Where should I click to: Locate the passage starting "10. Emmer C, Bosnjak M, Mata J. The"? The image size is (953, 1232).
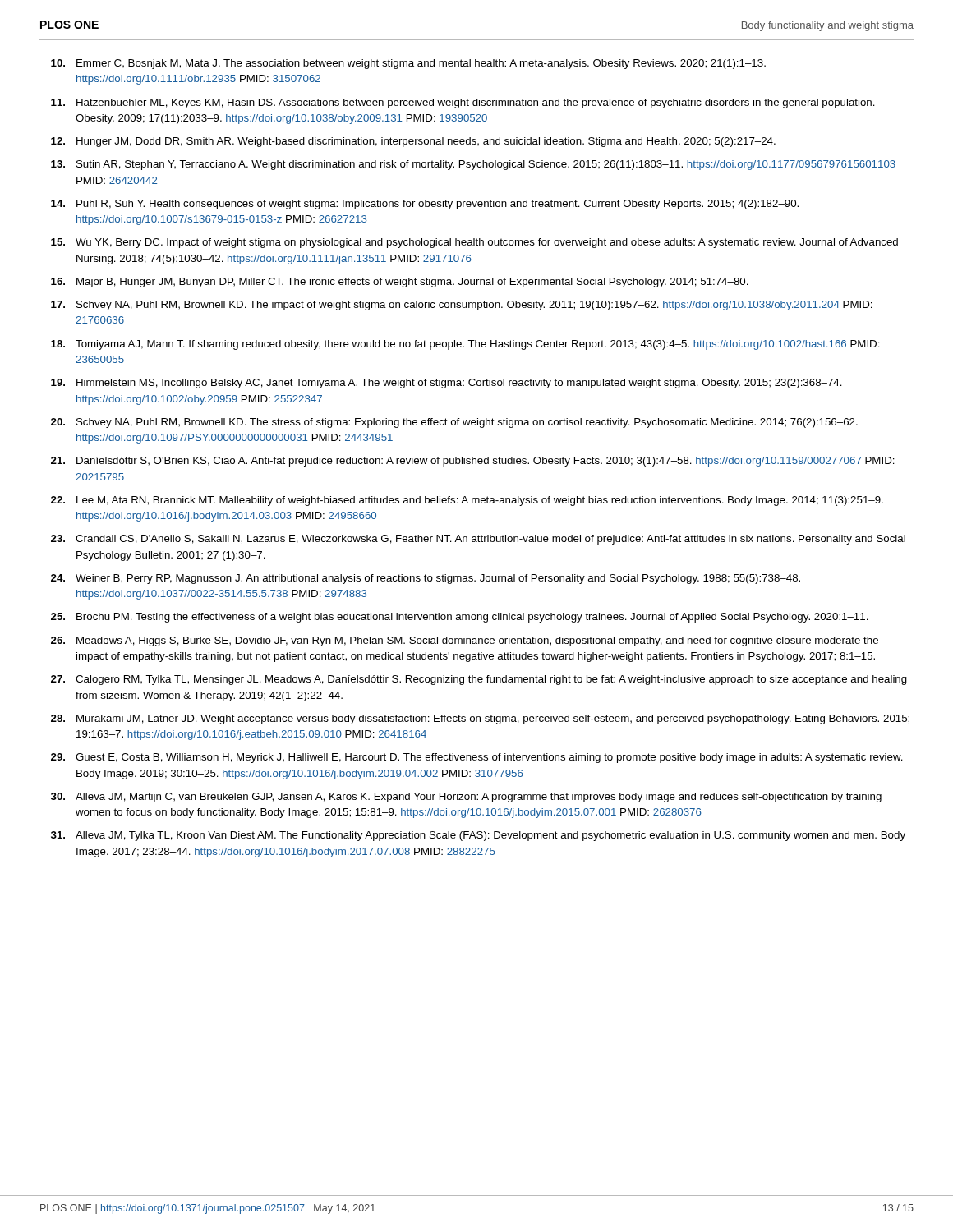pos(476,71)
